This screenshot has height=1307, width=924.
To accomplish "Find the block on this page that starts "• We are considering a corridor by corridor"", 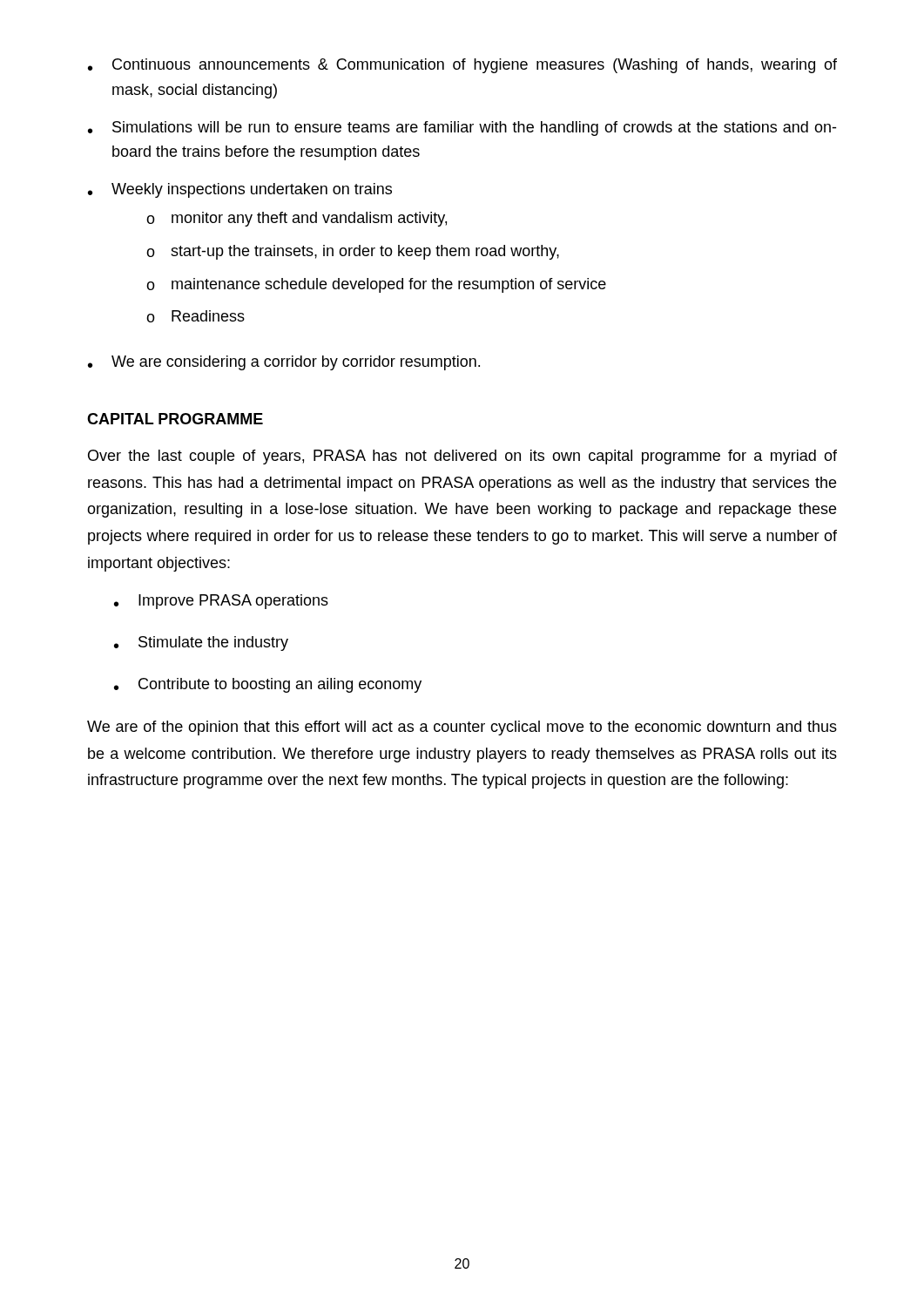I will [462, 364].
